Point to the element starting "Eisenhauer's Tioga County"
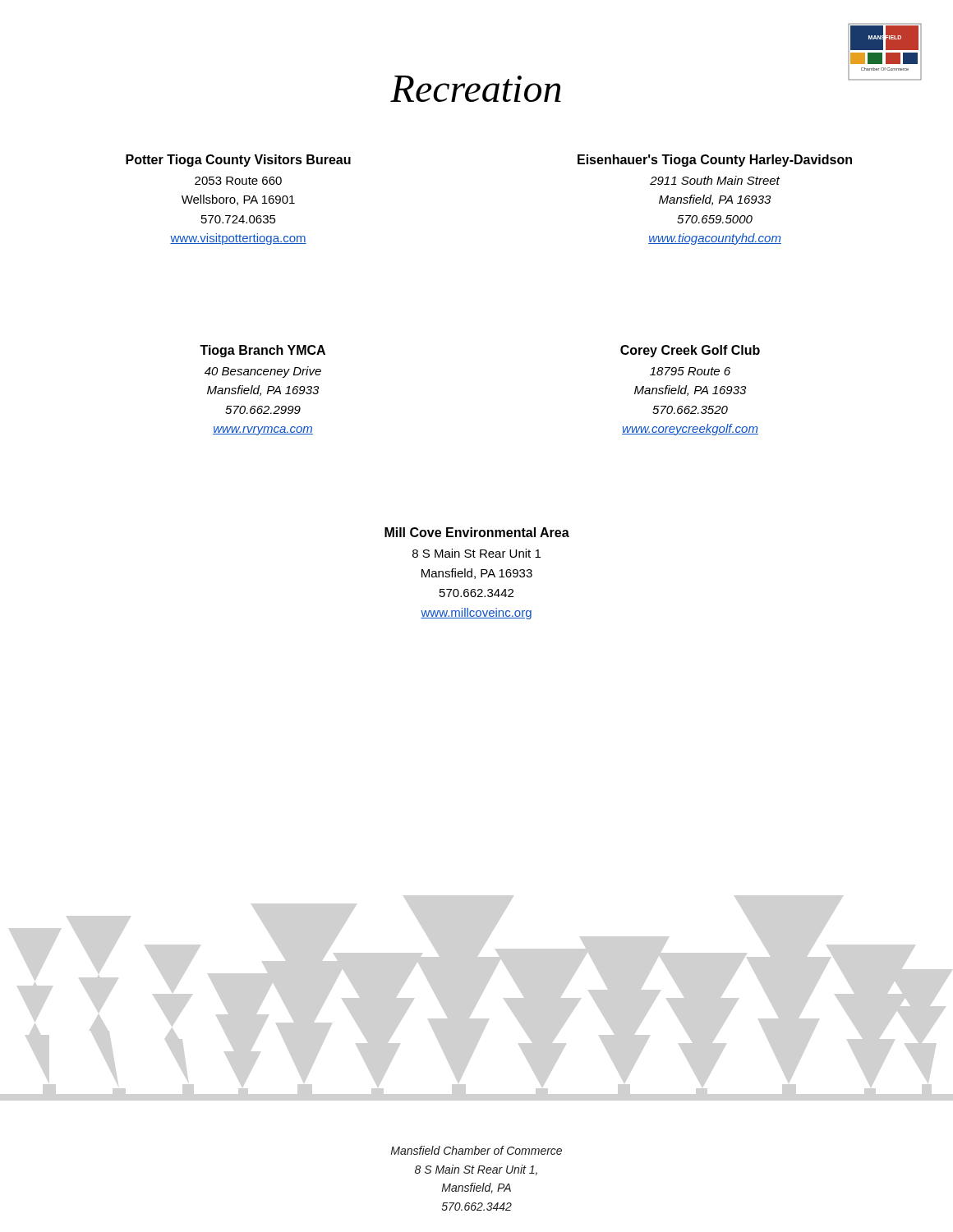The height and width of the screenshot is (1232, 953). (715, 200)
